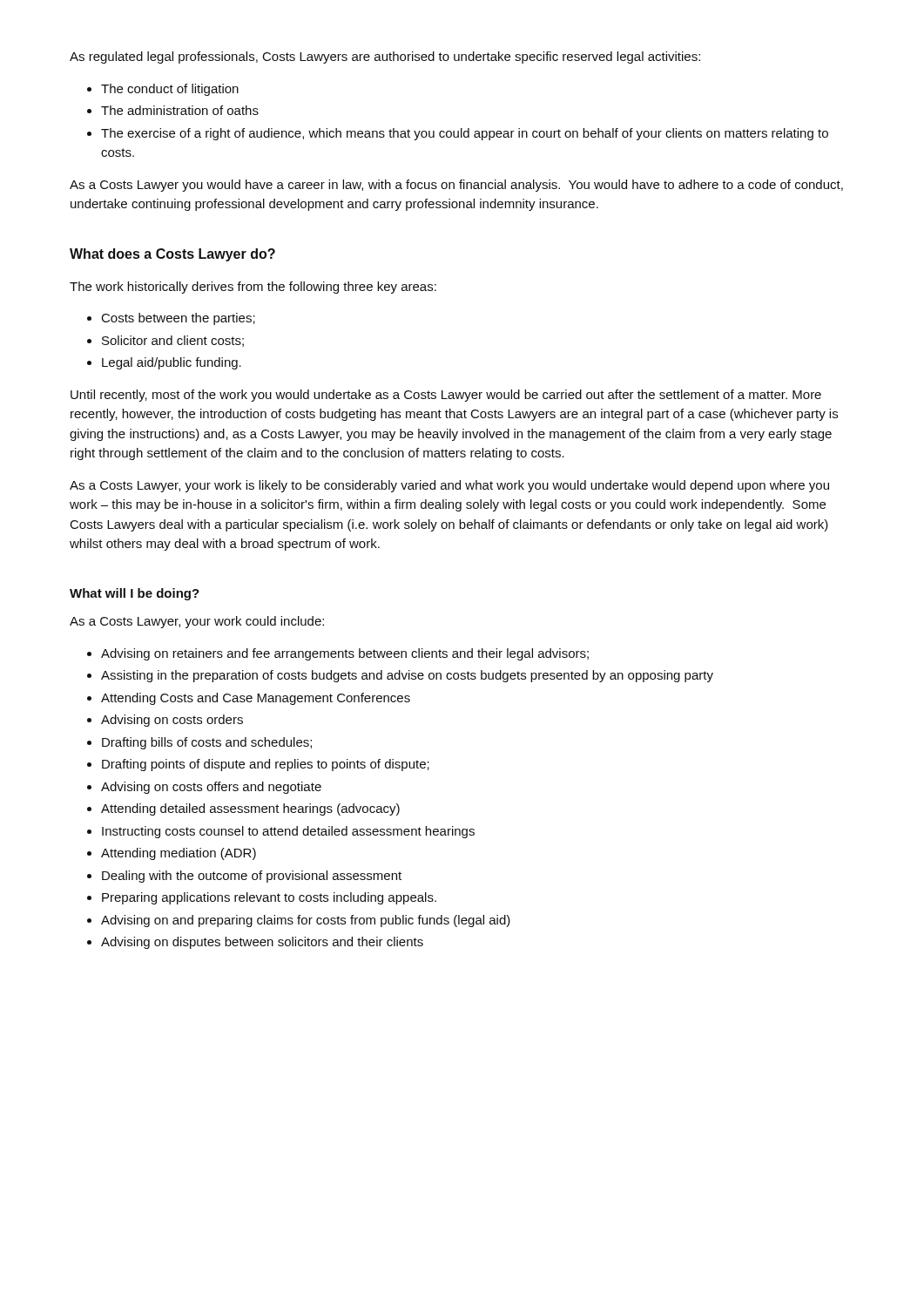Locate the block starting "The administration of oaths"
The image size is (924, 1307).
click(180, 110)
